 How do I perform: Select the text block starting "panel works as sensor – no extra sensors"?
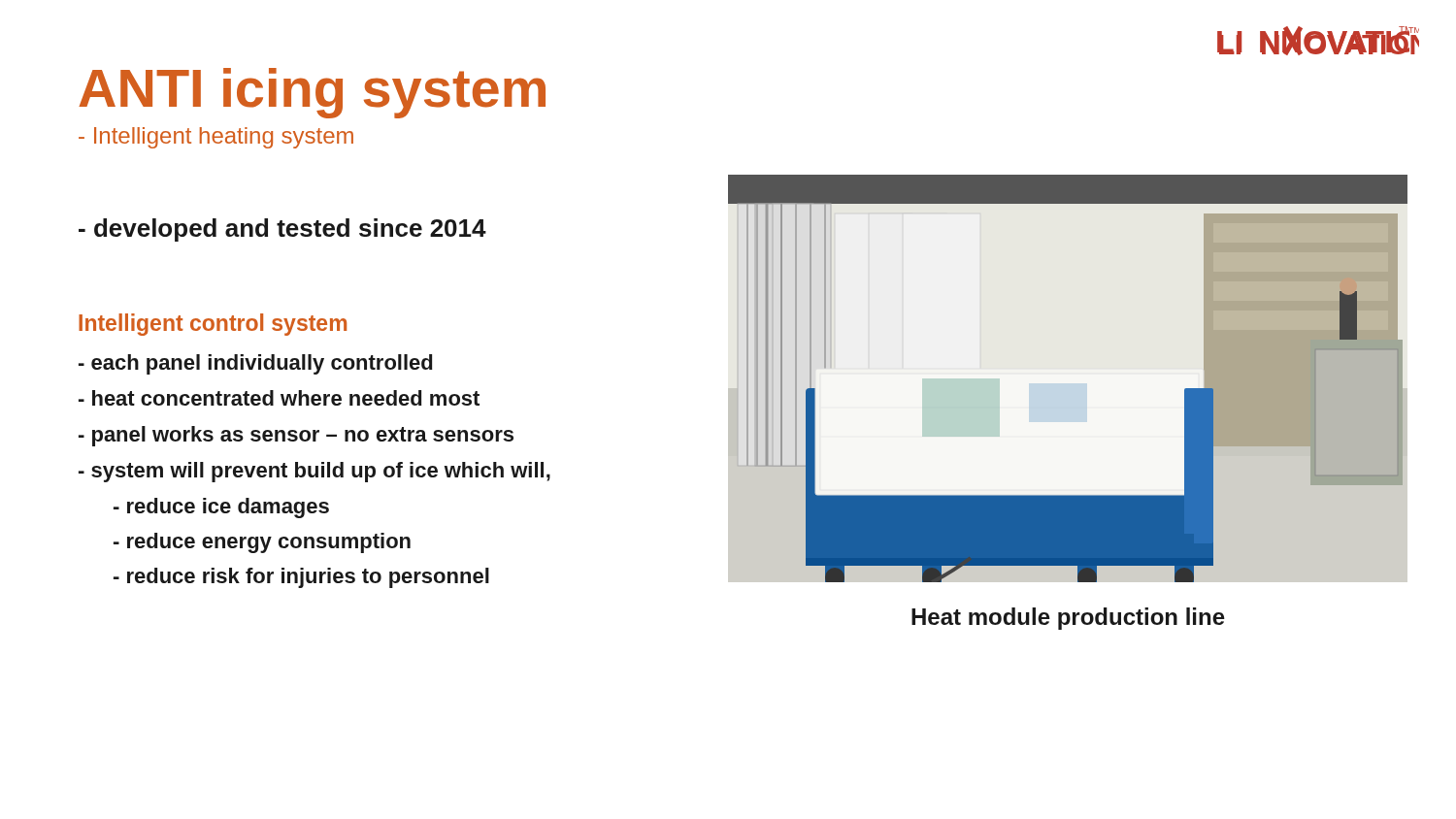click(296, 434)
